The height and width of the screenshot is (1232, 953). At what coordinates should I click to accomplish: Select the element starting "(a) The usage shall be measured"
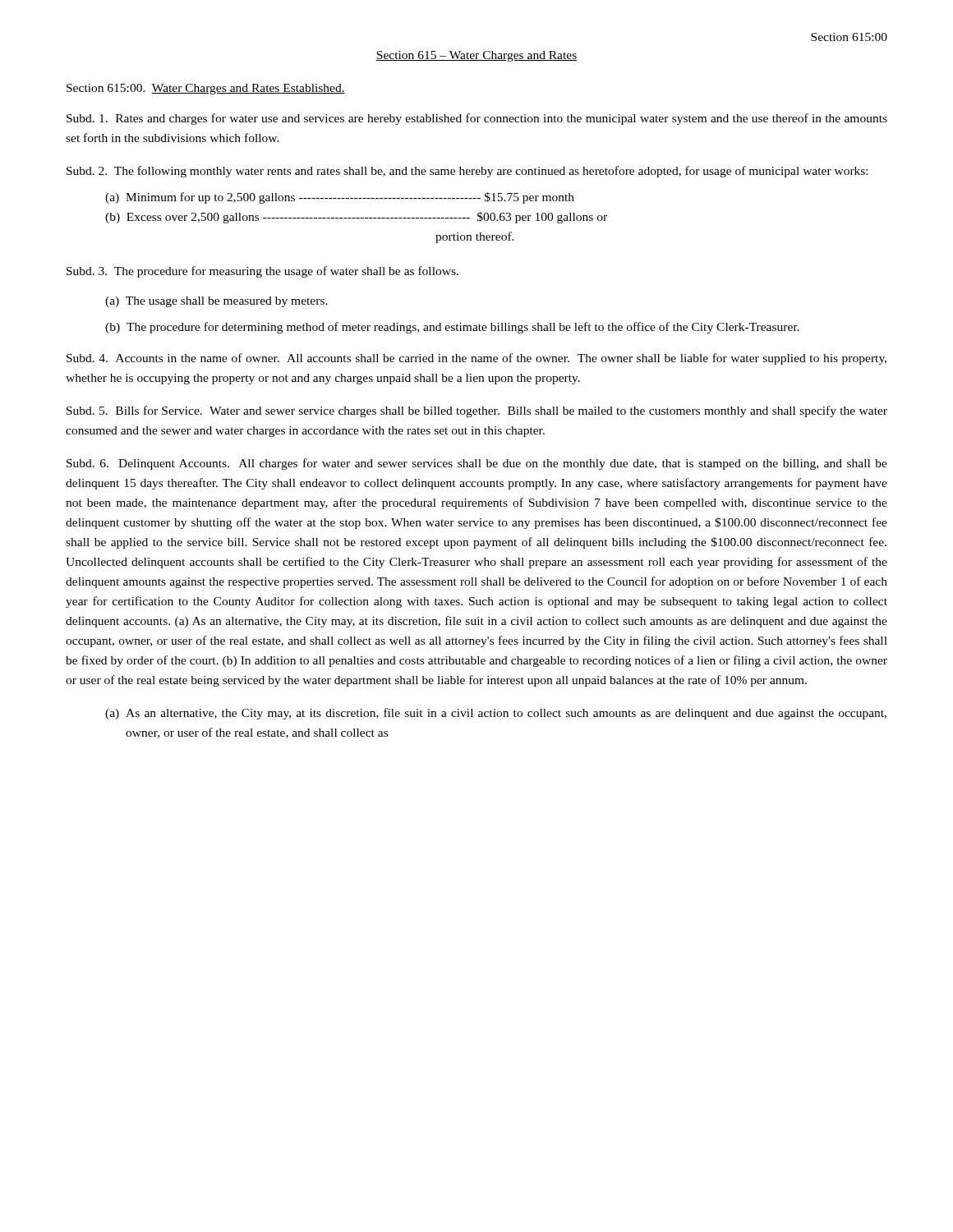pos(217,300)
